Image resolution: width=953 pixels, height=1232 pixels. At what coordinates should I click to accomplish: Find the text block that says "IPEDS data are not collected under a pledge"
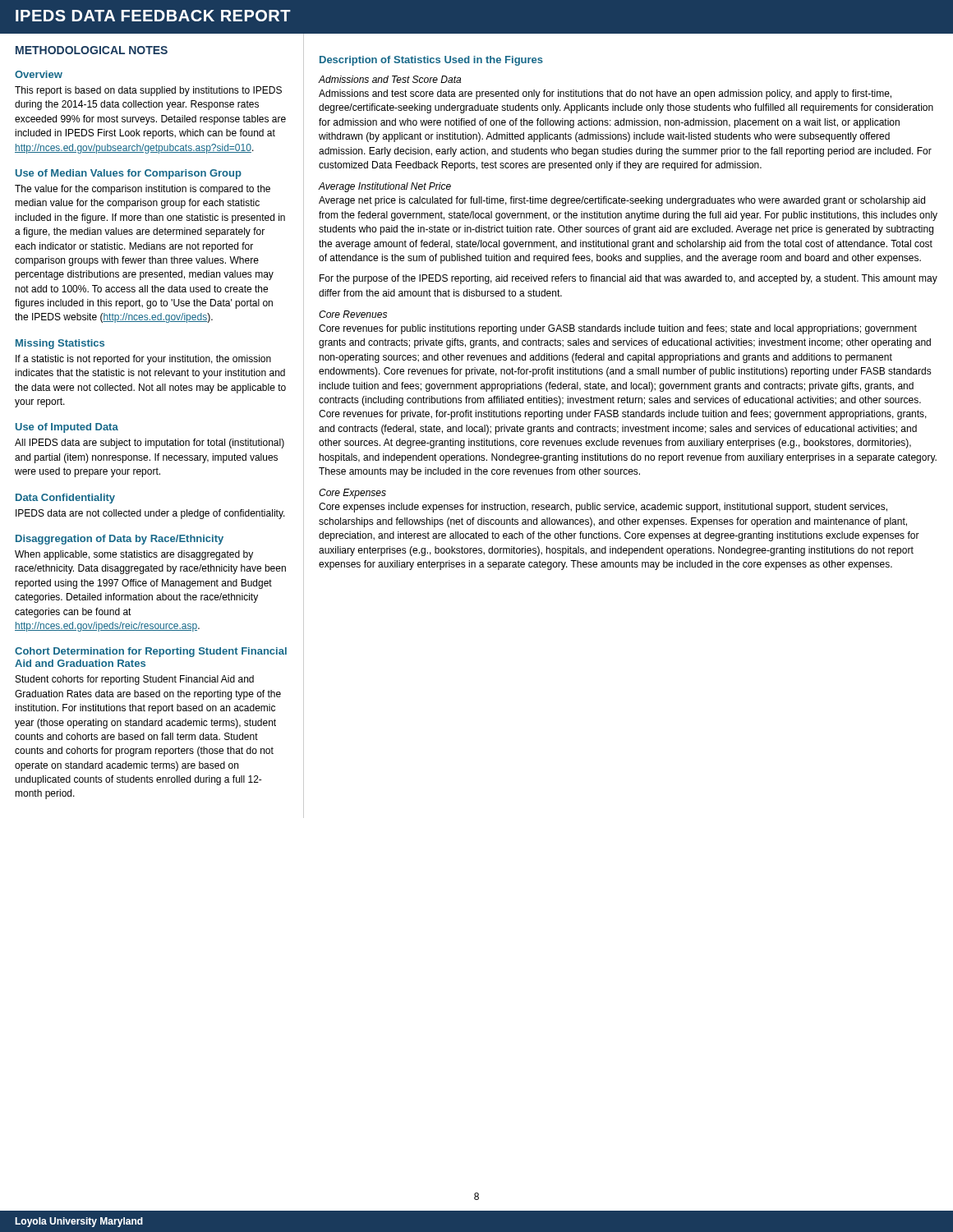tap(150, 513)
